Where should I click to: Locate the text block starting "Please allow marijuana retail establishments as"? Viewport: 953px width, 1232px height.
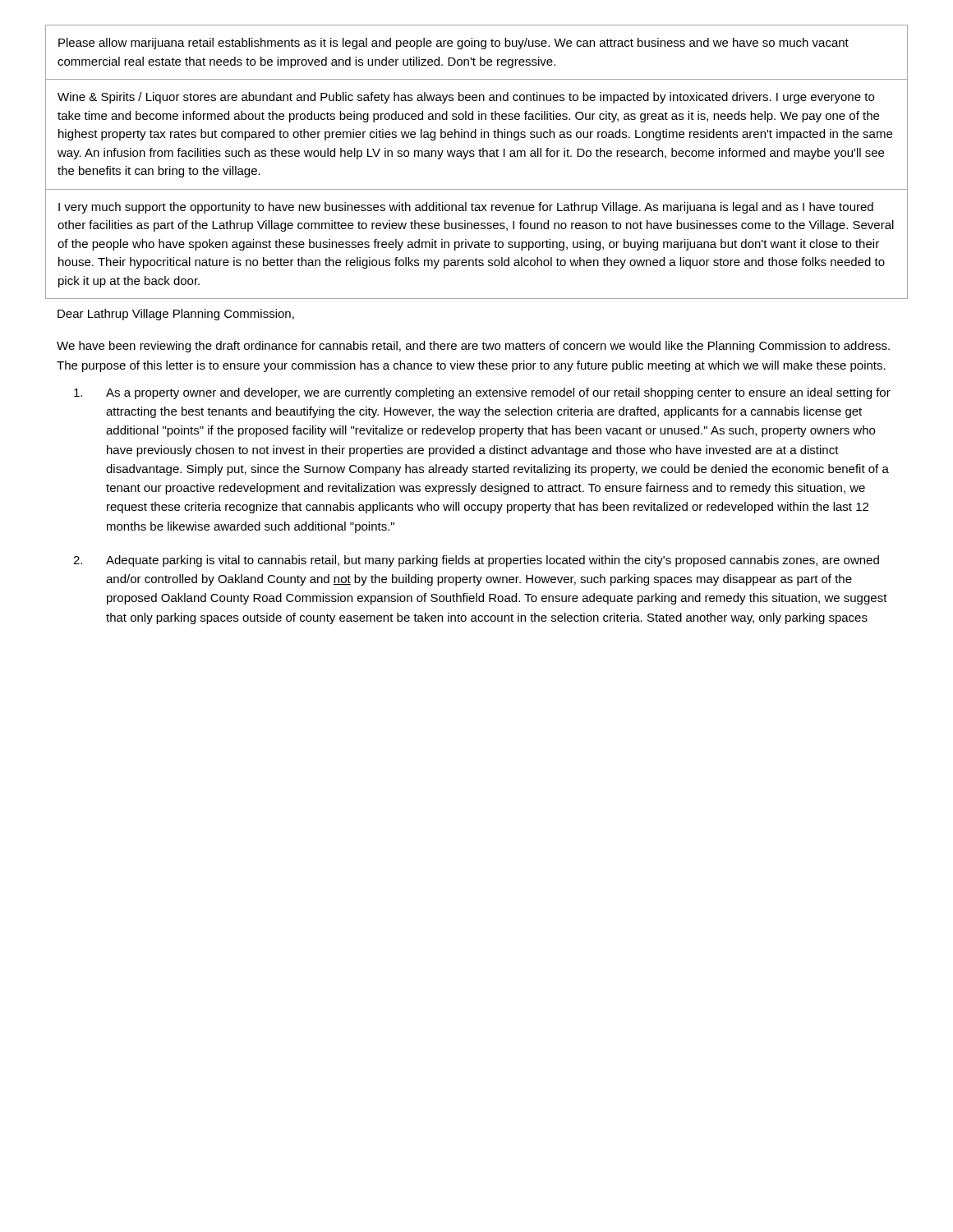pos(453,52)
